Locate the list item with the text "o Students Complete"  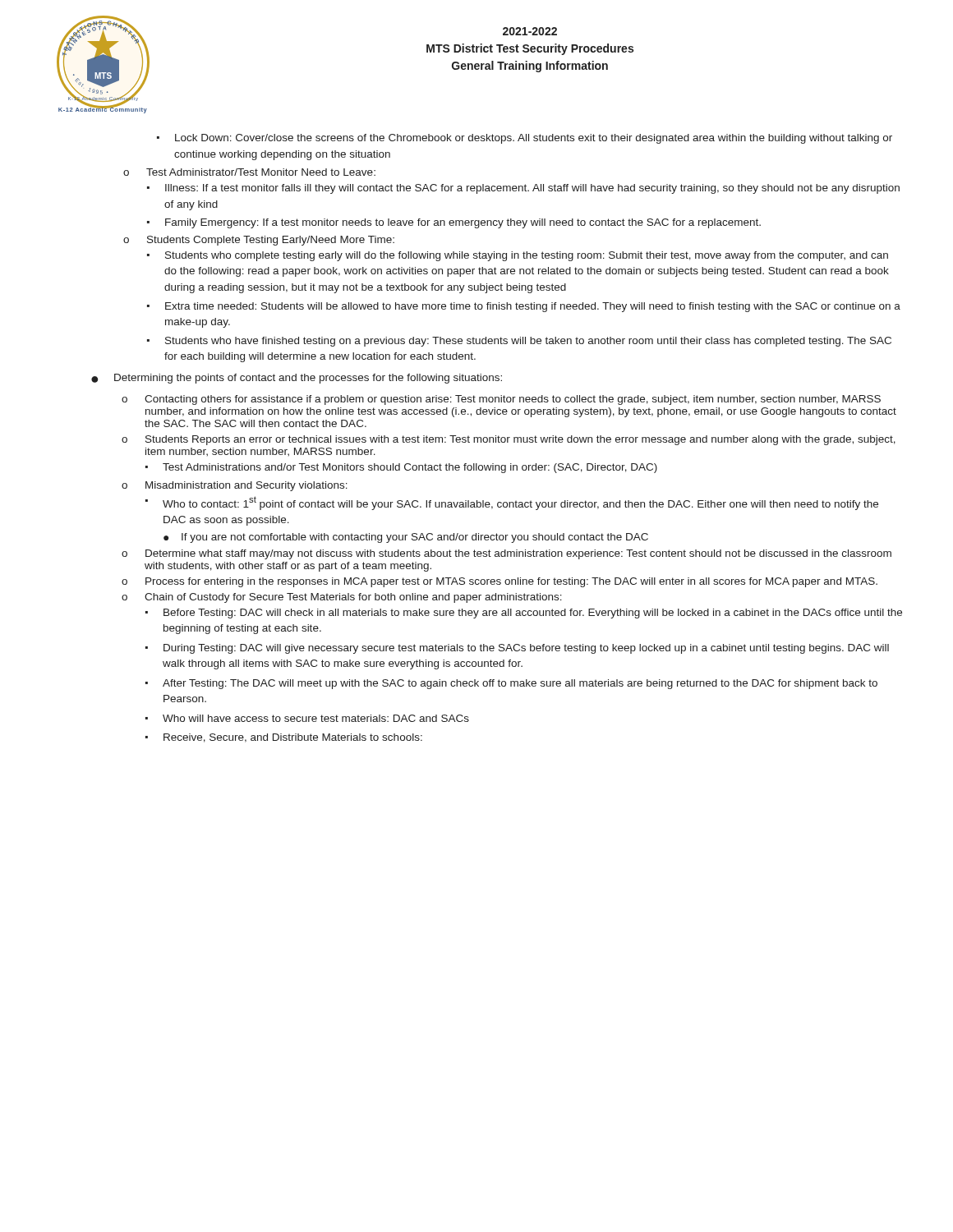(259, 241)
